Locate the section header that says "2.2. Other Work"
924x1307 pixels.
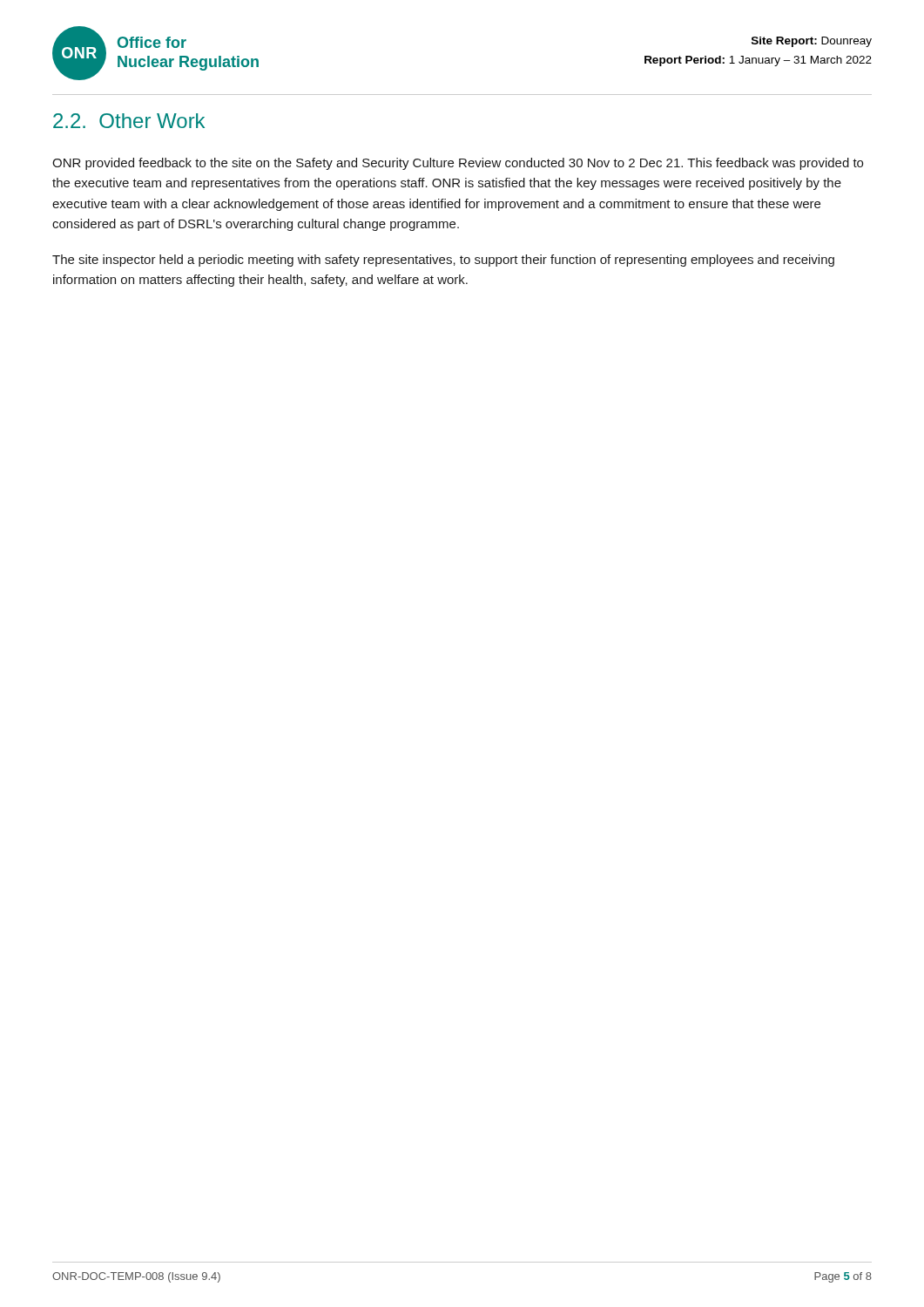coord(129,121)
